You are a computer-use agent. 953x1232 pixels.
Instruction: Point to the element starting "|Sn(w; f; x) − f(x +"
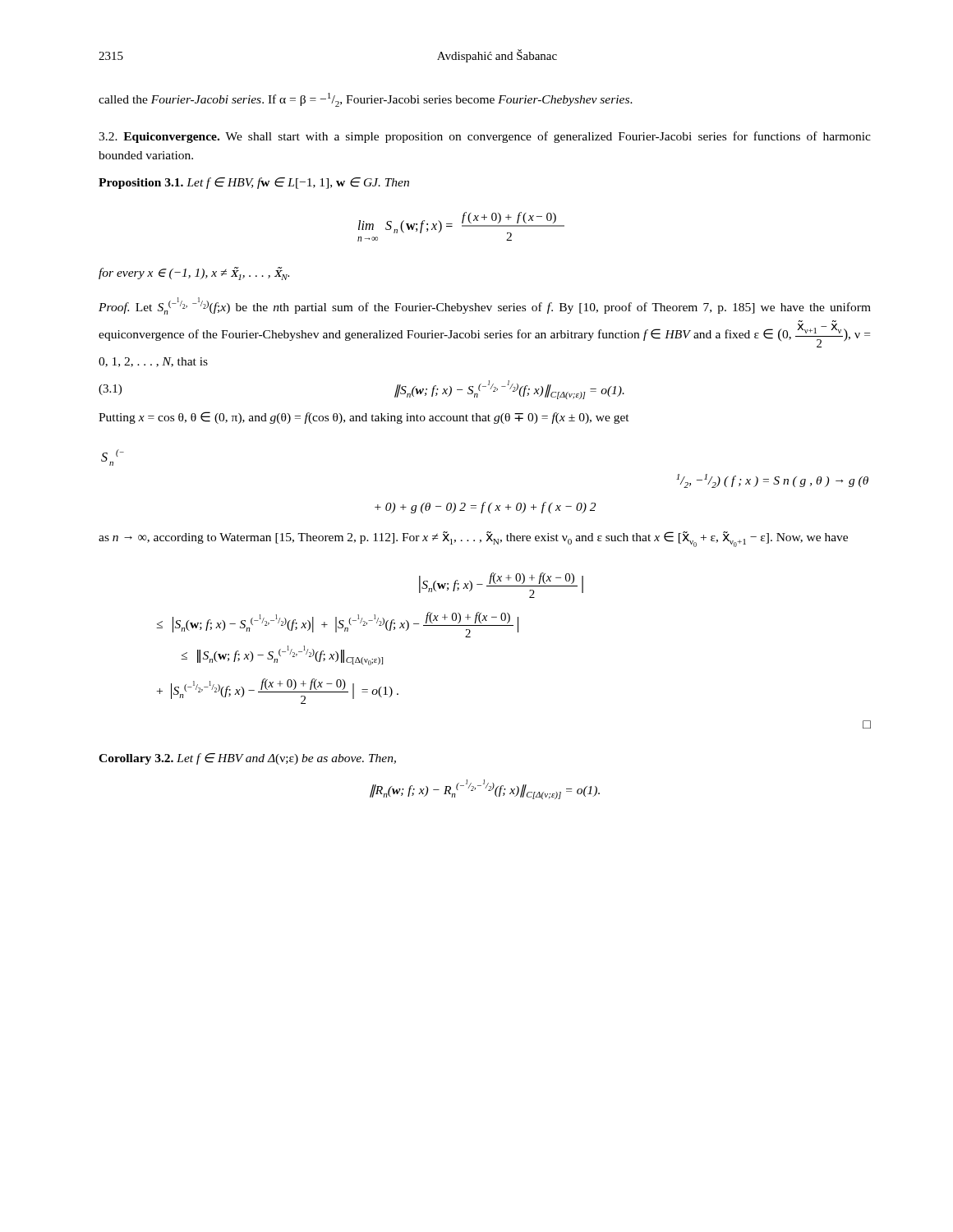(501, 636)
